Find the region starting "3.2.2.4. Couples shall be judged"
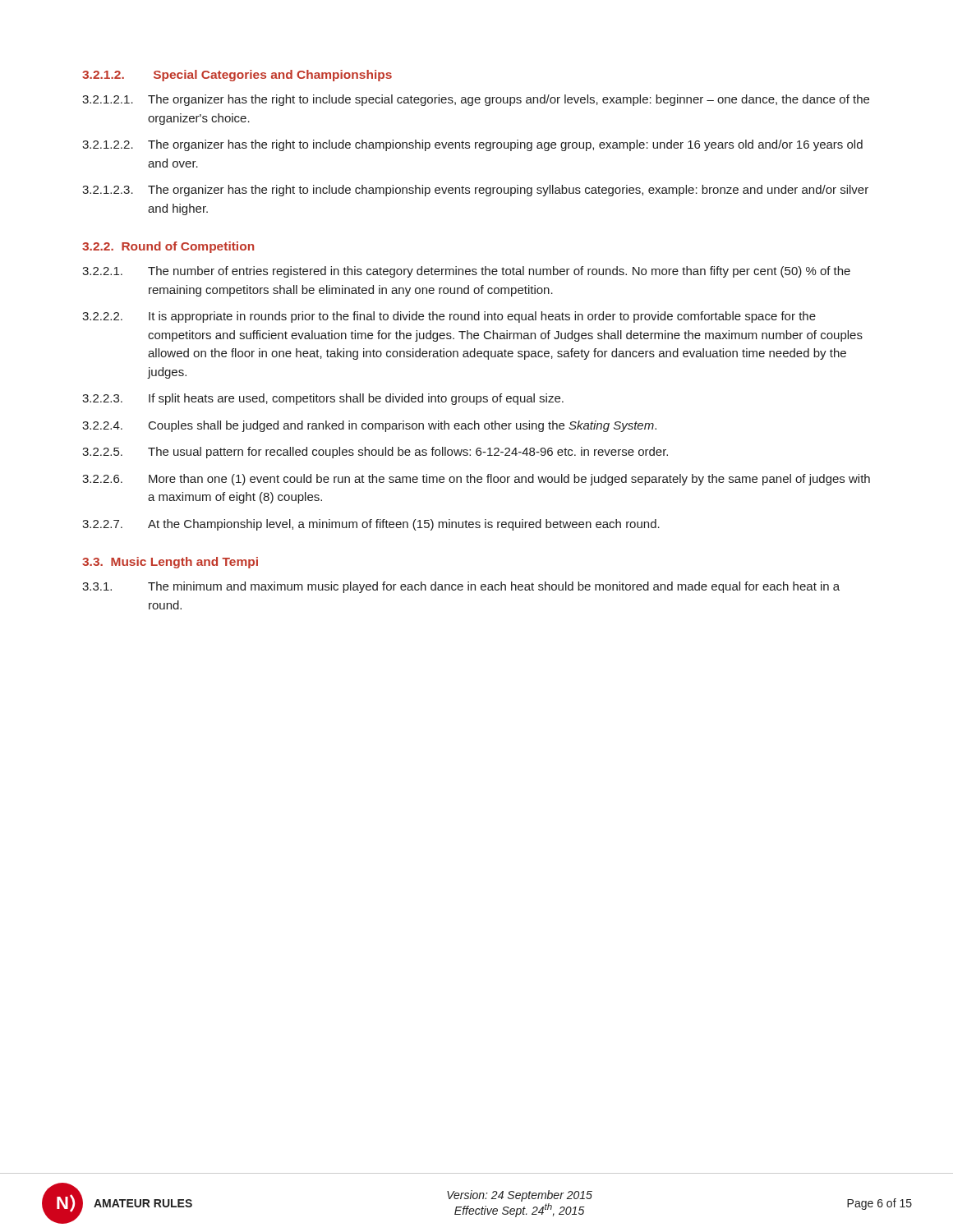 (x=476, y=425)
